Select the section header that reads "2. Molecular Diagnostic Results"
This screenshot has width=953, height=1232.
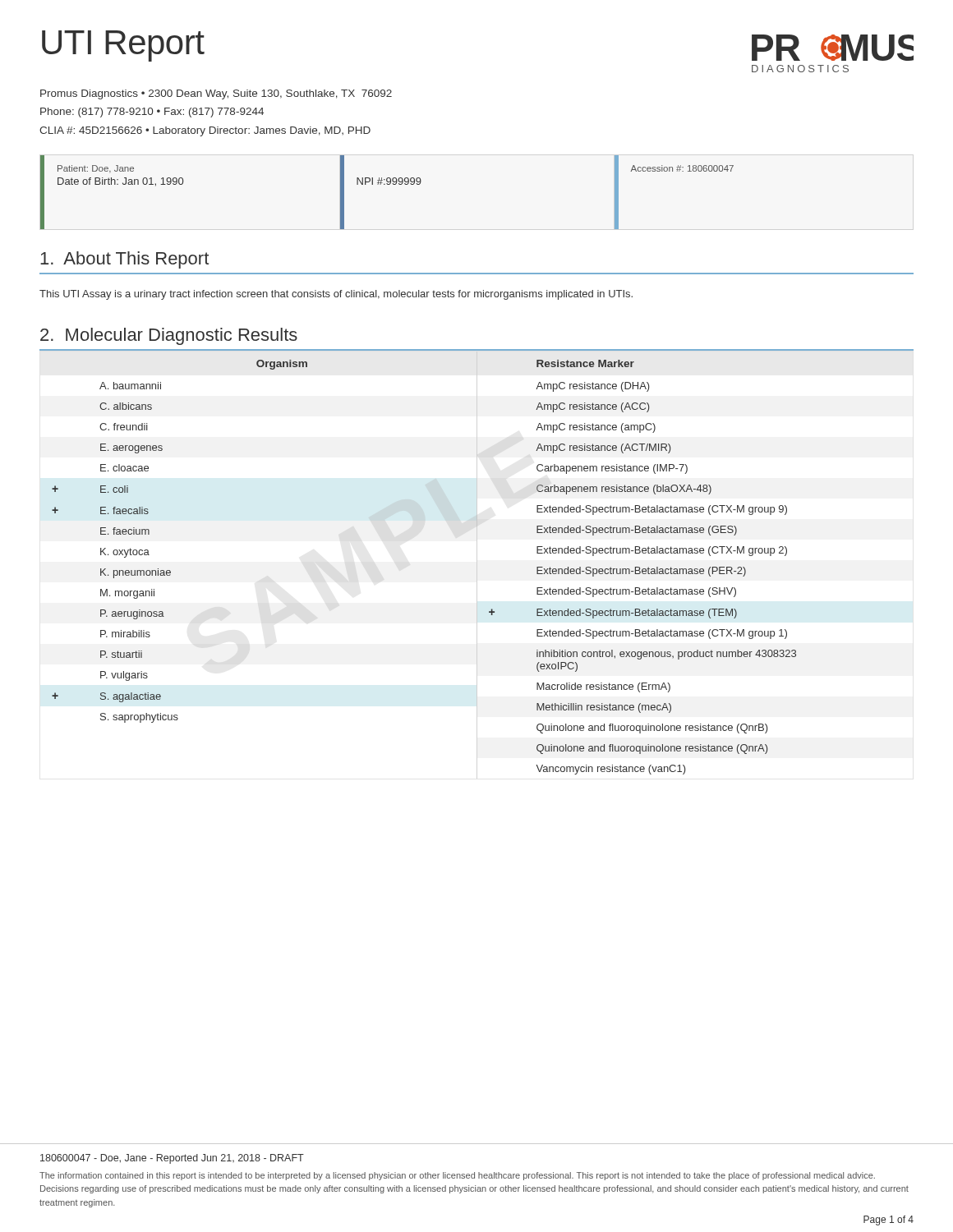(x=169, y=335)
